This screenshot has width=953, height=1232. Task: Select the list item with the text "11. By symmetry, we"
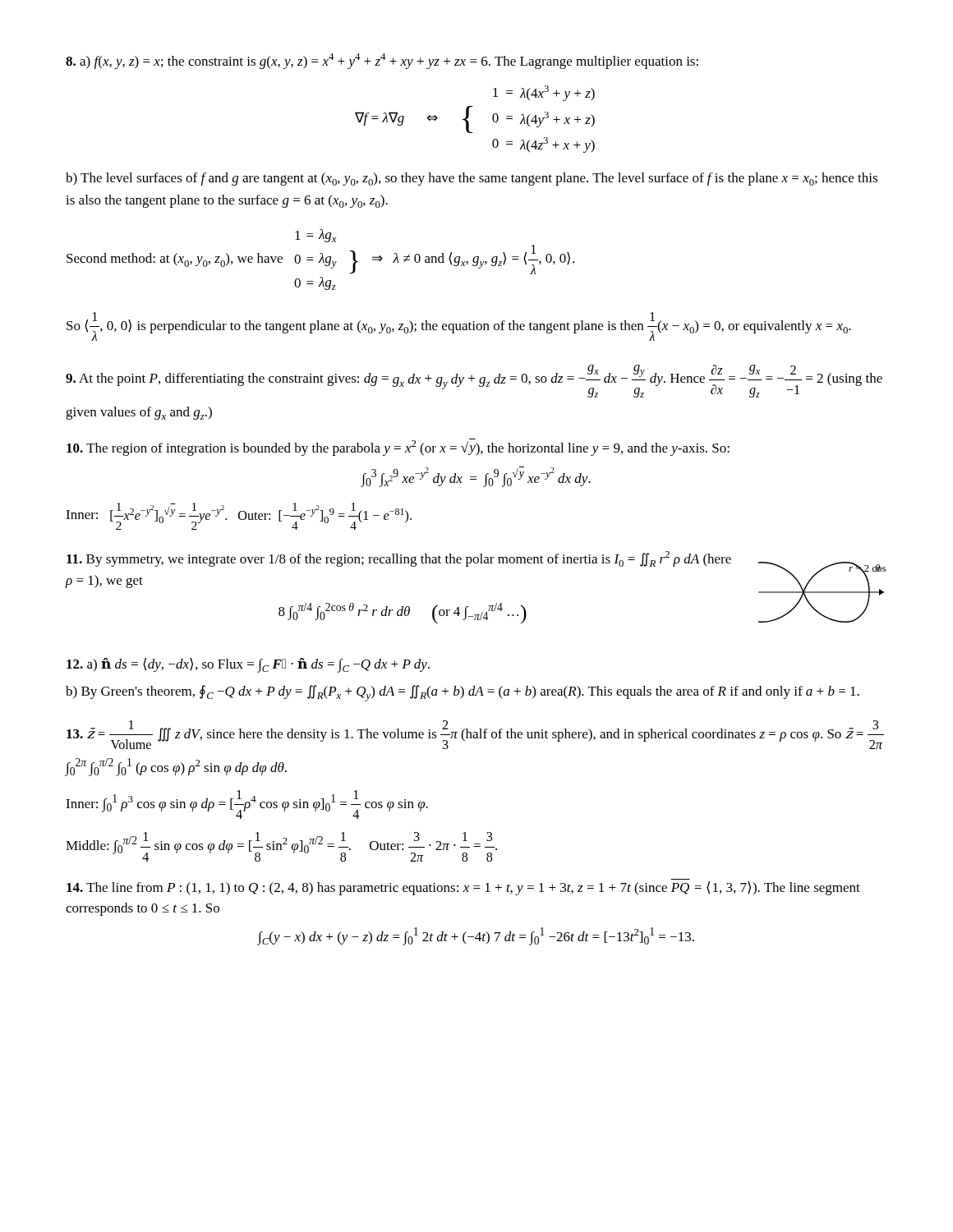476,595
